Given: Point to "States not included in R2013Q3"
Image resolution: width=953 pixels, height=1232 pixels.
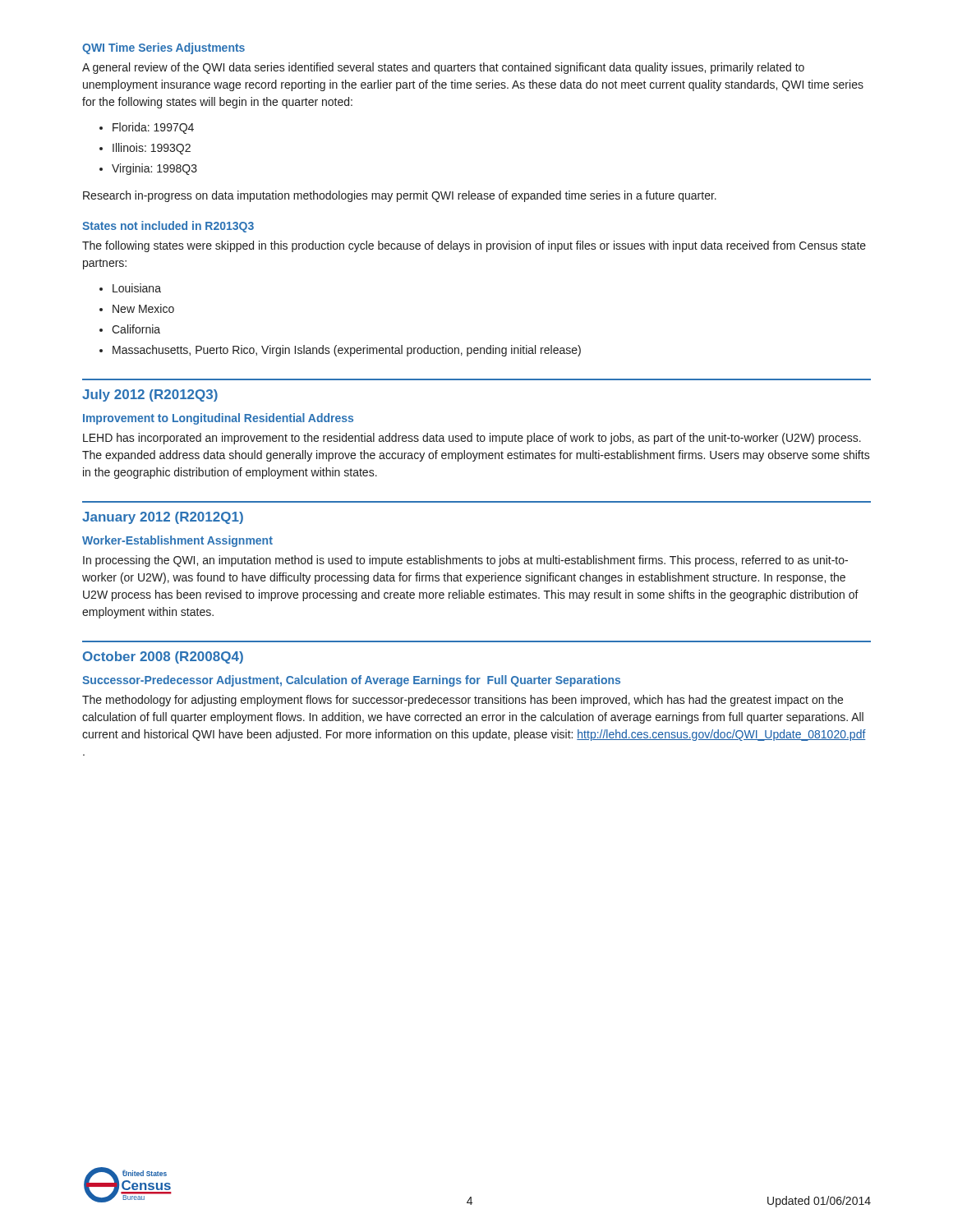Looking at the screenshot, I should pyautogui.click(x=168, y=226).
